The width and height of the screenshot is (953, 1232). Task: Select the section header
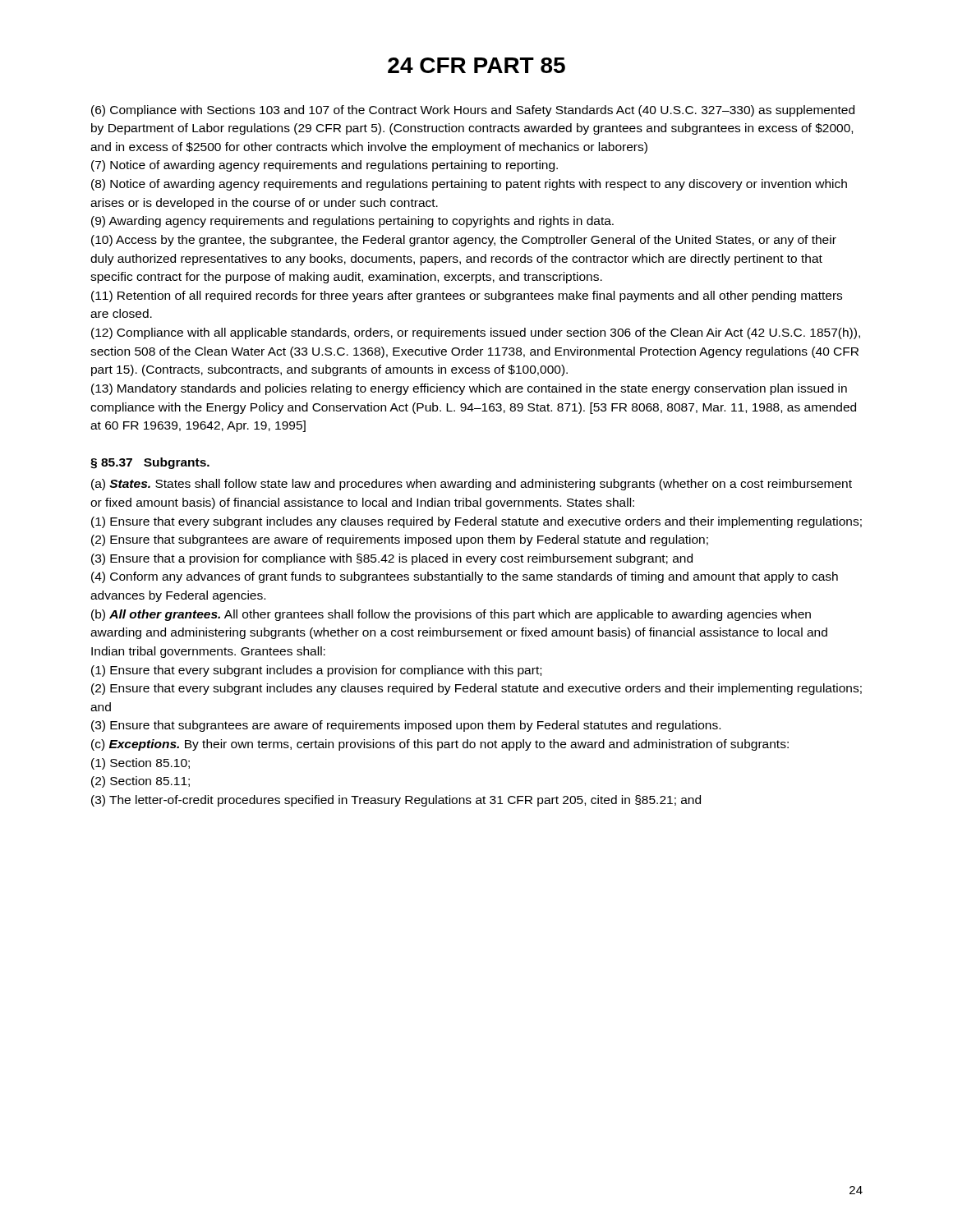(x=150, y=462)
